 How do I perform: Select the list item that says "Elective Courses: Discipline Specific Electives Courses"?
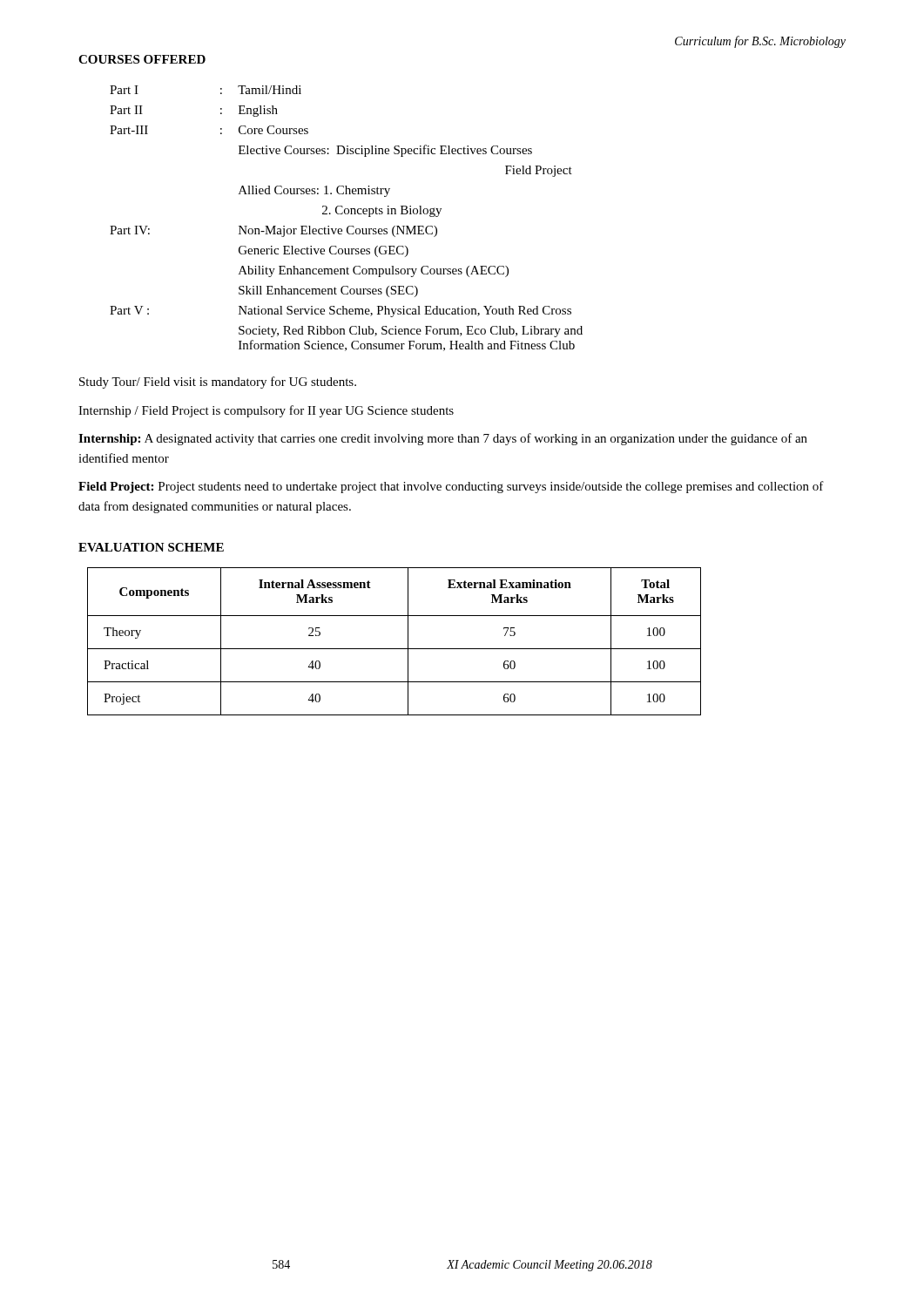450,150
